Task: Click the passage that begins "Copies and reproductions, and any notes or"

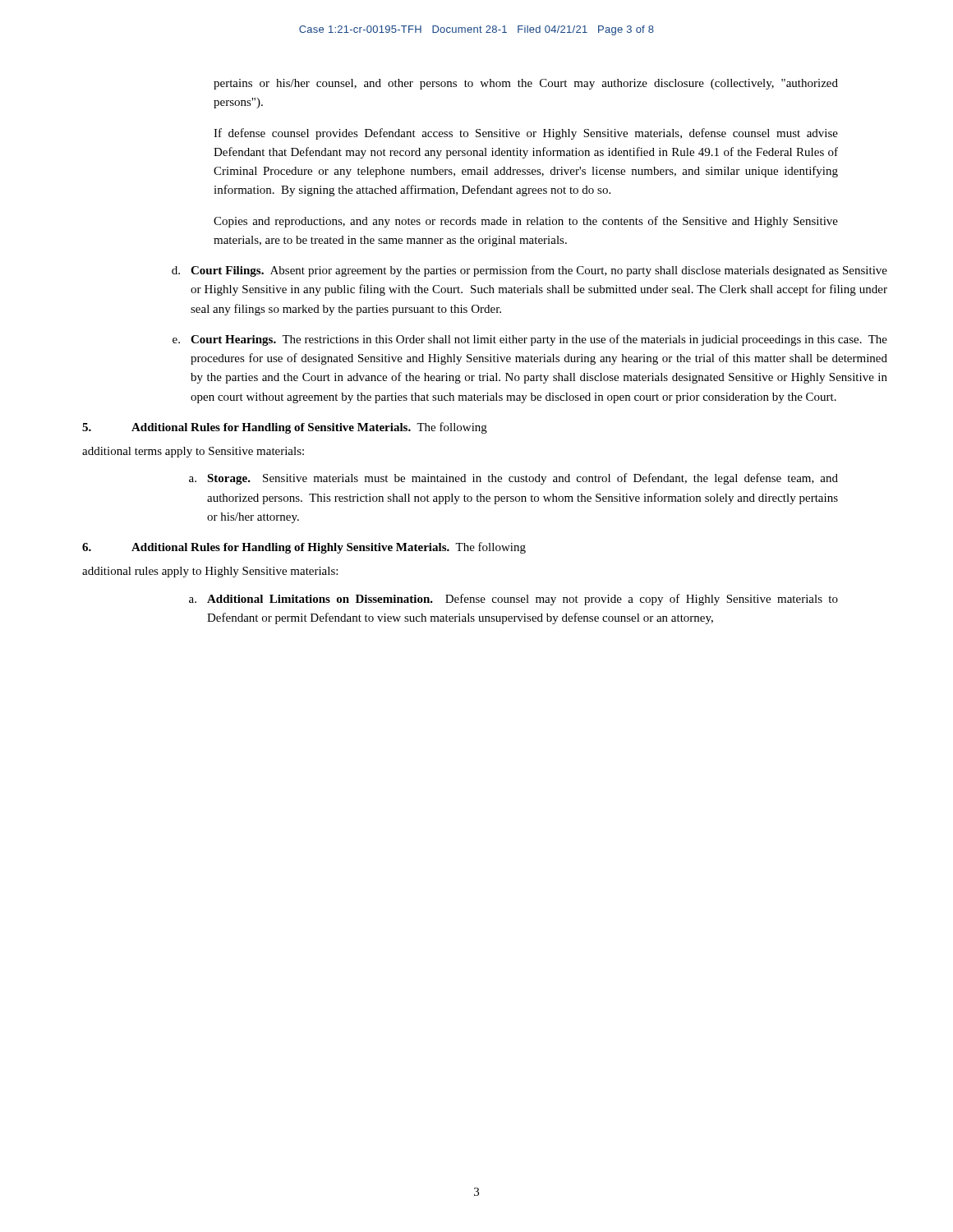Action: pyautogui.click(x=526, y=230)
